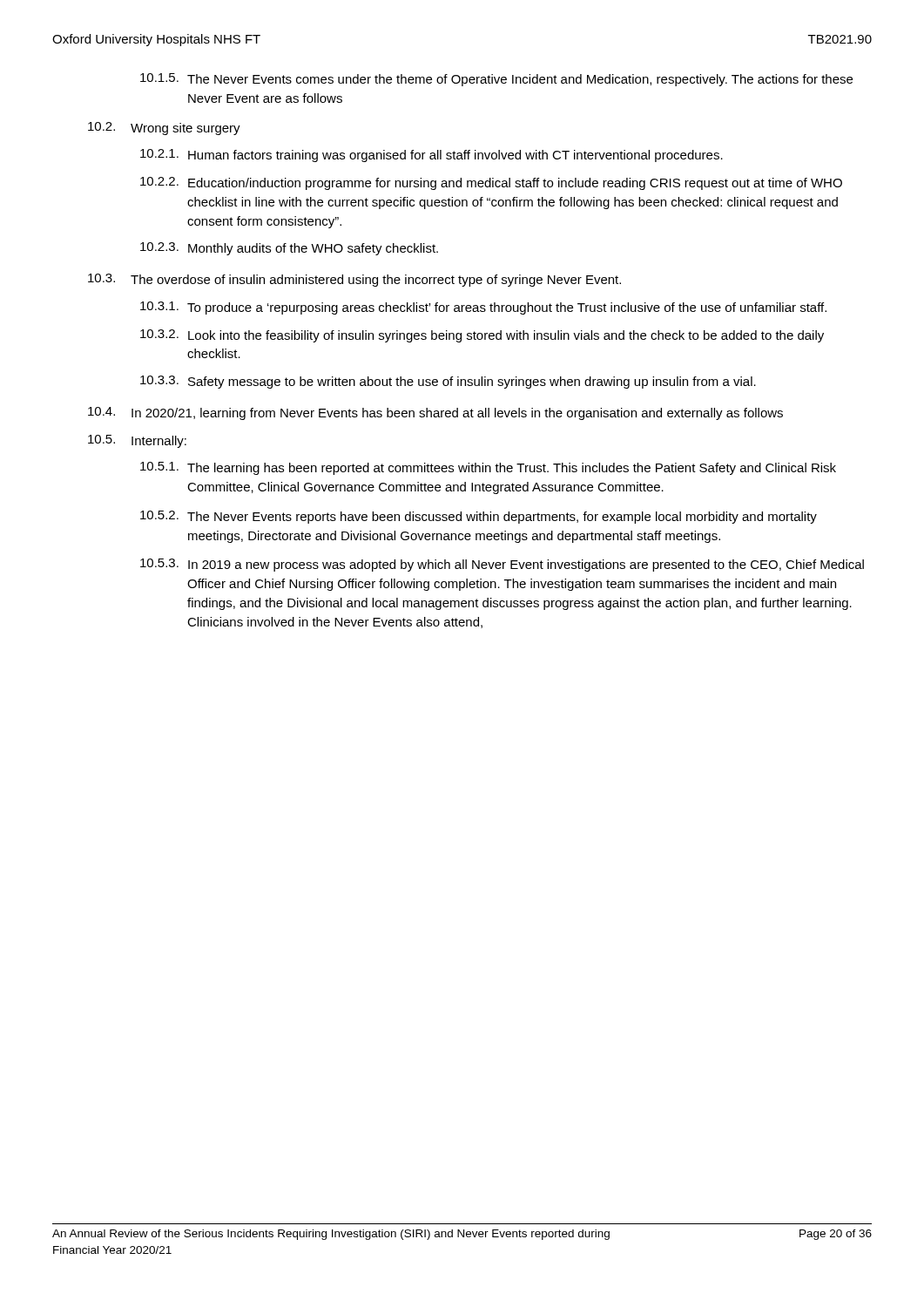Locate the list item with the text "10.3.2. Look into the feasibility of insulin"

pos(506,344)
